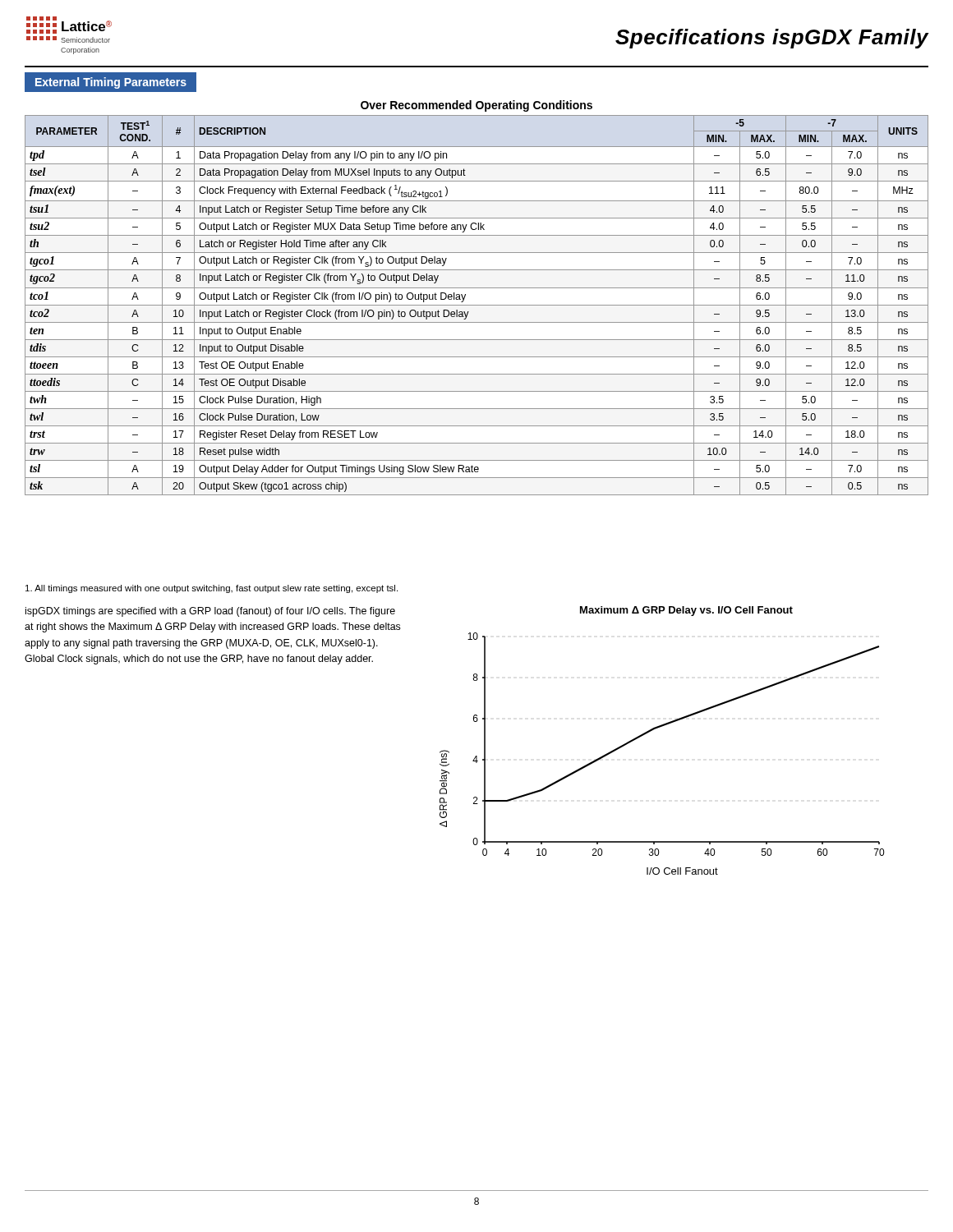Click on the caption that says "Over Recommended Operating Conditions"
The width and height of the screenshot is (953, 1232).
(476, 105)
